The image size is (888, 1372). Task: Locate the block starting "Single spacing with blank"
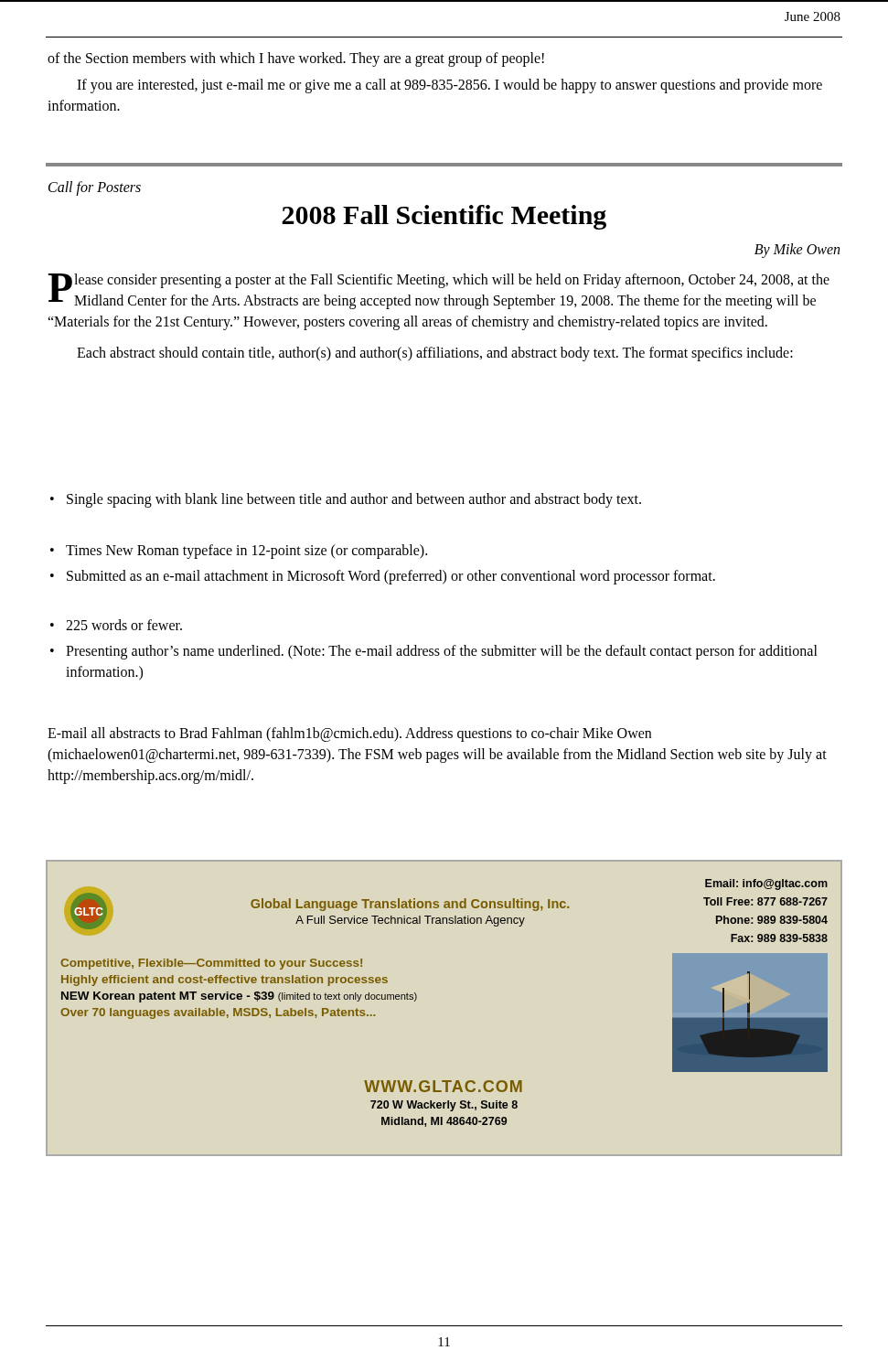444,499
